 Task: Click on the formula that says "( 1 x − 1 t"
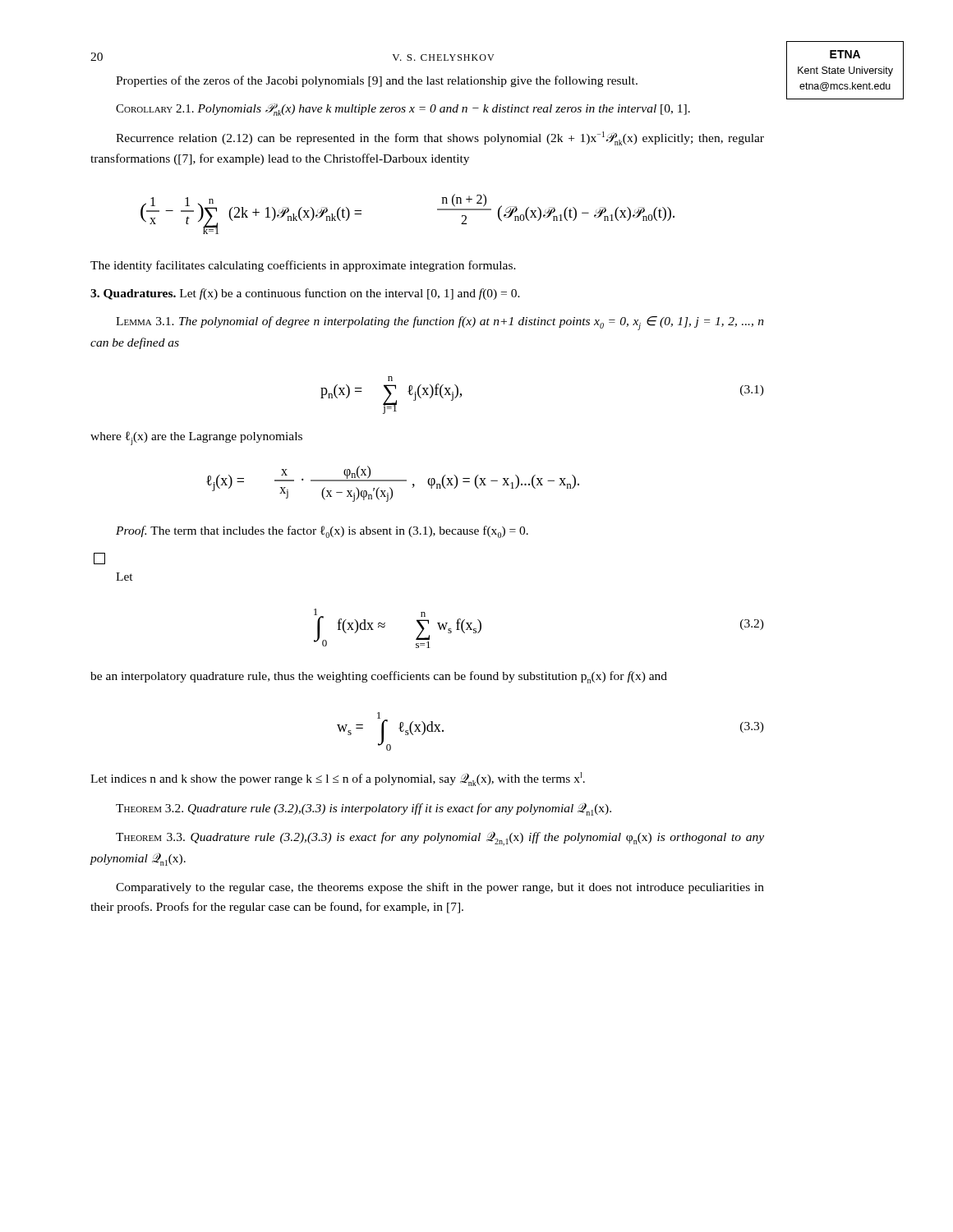pos(427,212)
